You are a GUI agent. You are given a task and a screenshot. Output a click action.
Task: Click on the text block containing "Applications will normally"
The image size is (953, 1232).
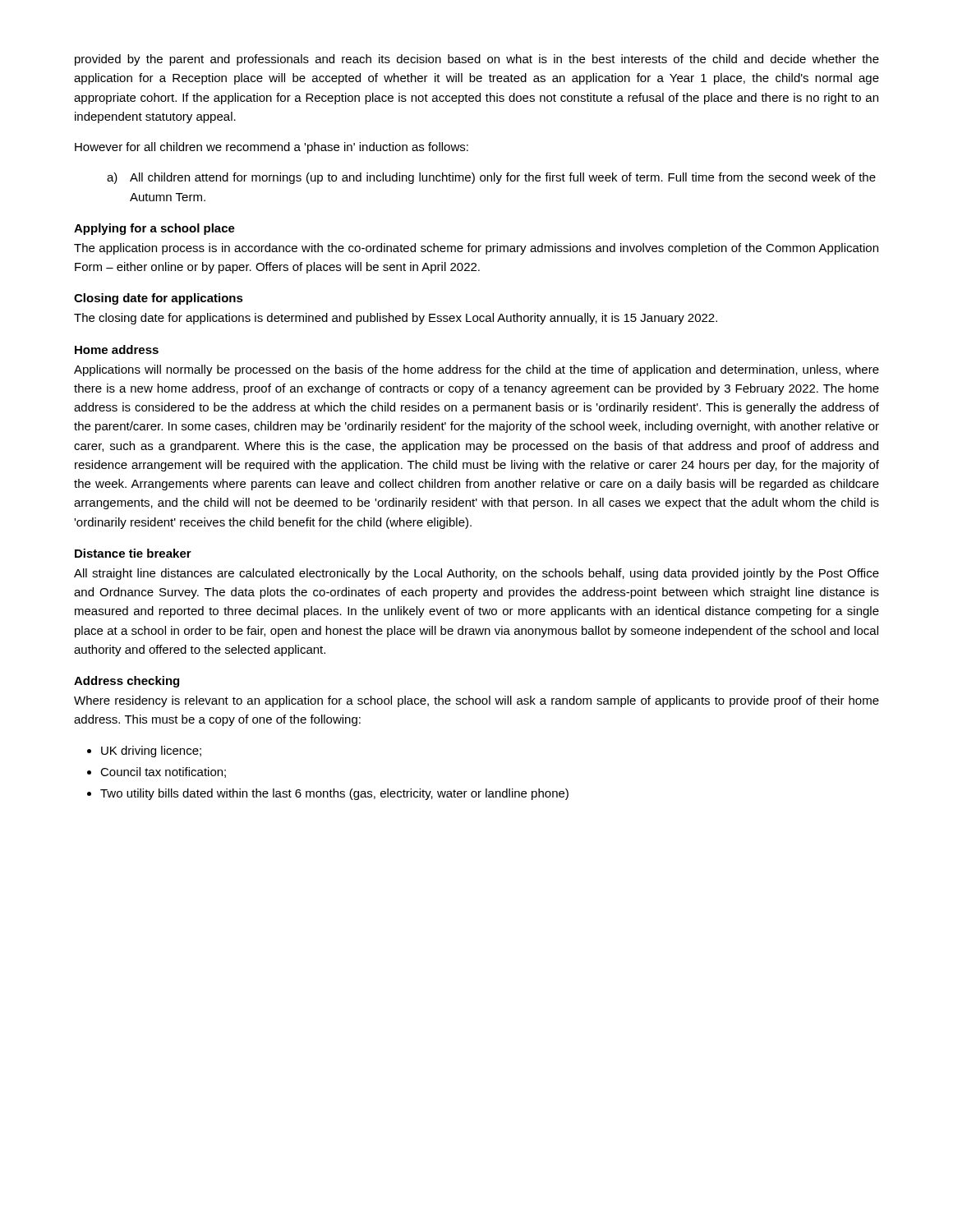point(476,445)
